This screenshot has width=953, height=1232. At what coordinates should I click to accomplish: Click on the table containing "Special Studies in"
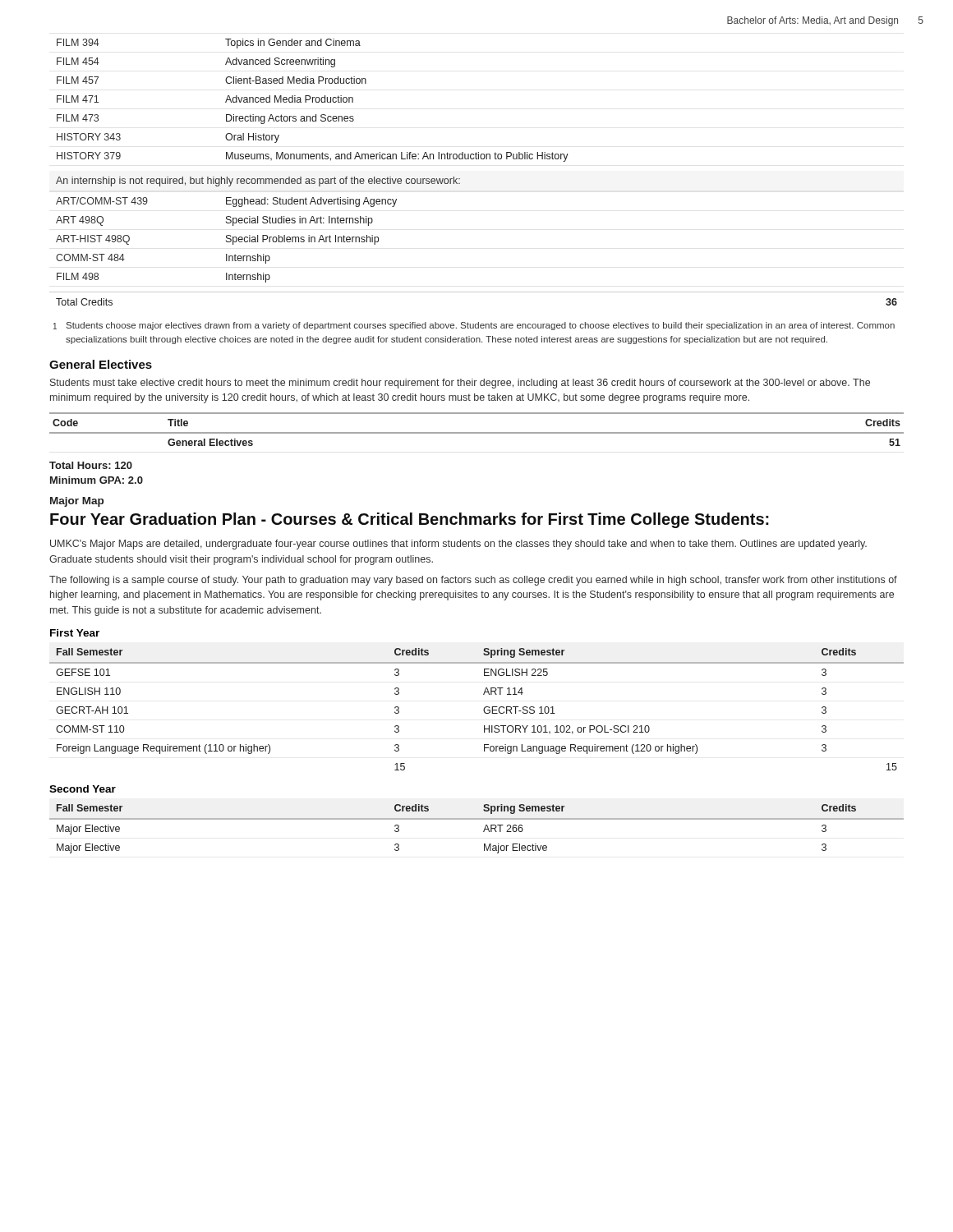point(476,239)
